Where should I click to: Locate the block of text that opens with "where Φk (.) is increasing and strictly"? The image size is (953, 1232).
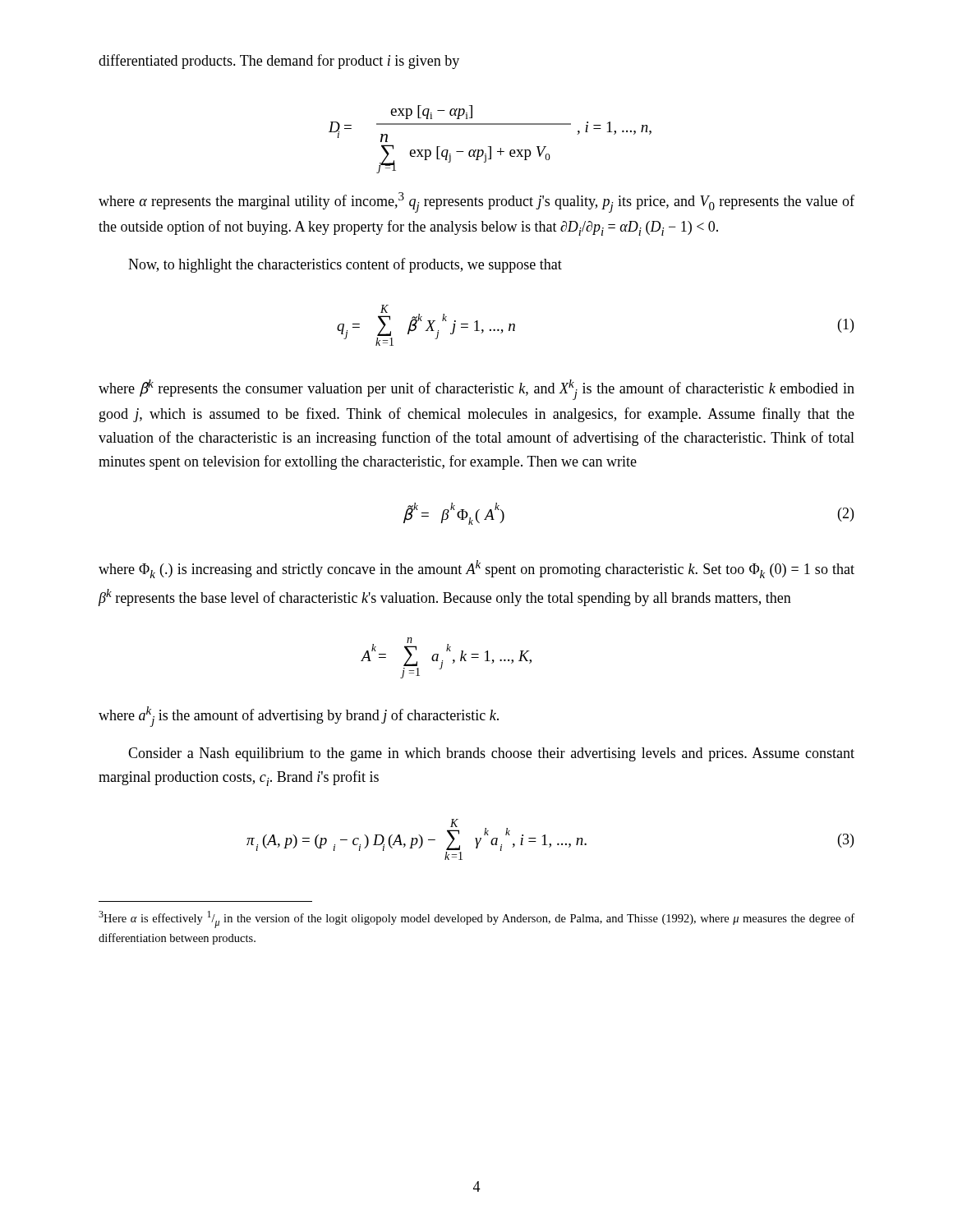tap(476, 582)
